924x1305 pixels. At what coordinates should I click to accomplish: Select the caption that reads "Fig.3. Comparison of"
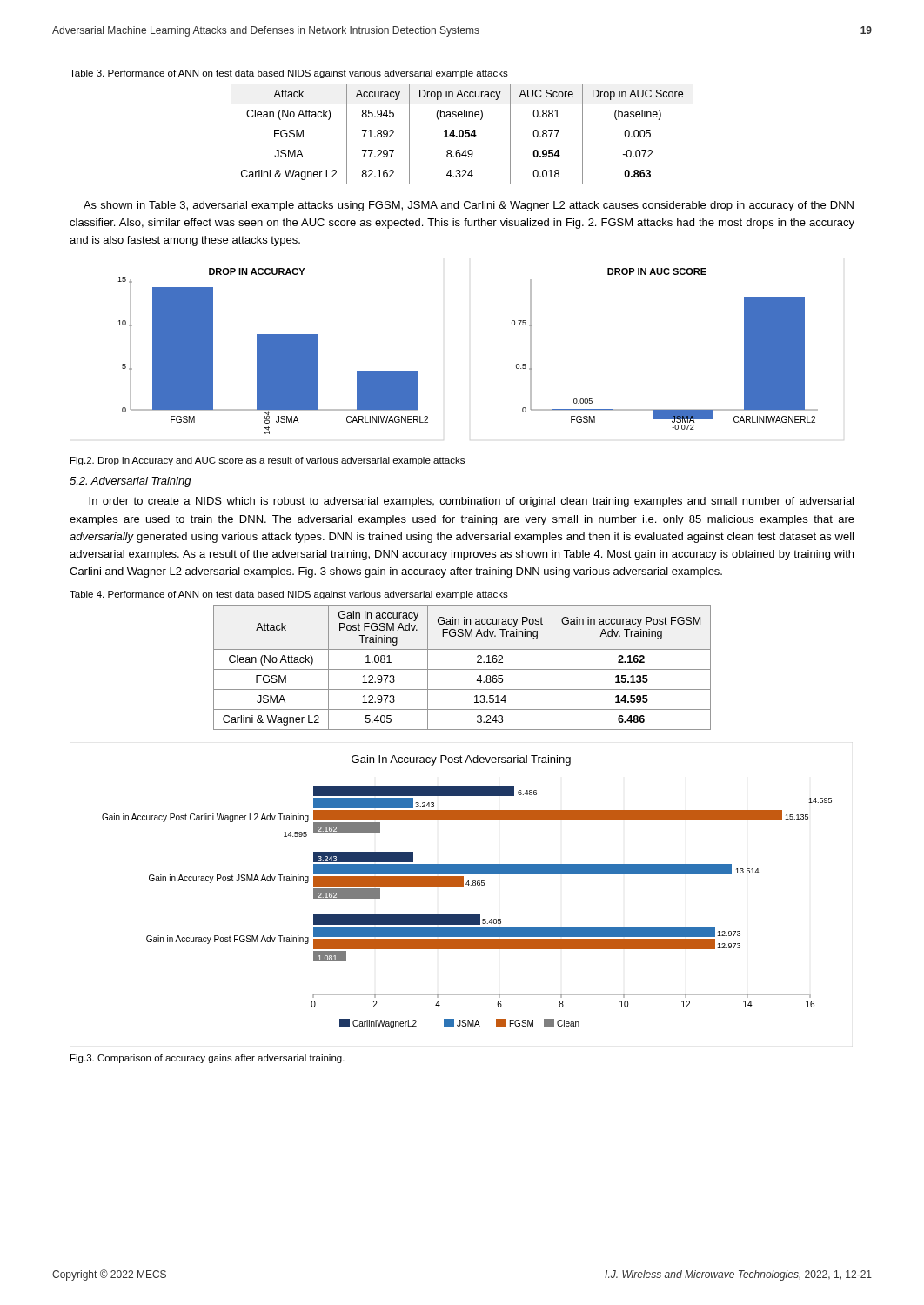(x=207, y=1058)
